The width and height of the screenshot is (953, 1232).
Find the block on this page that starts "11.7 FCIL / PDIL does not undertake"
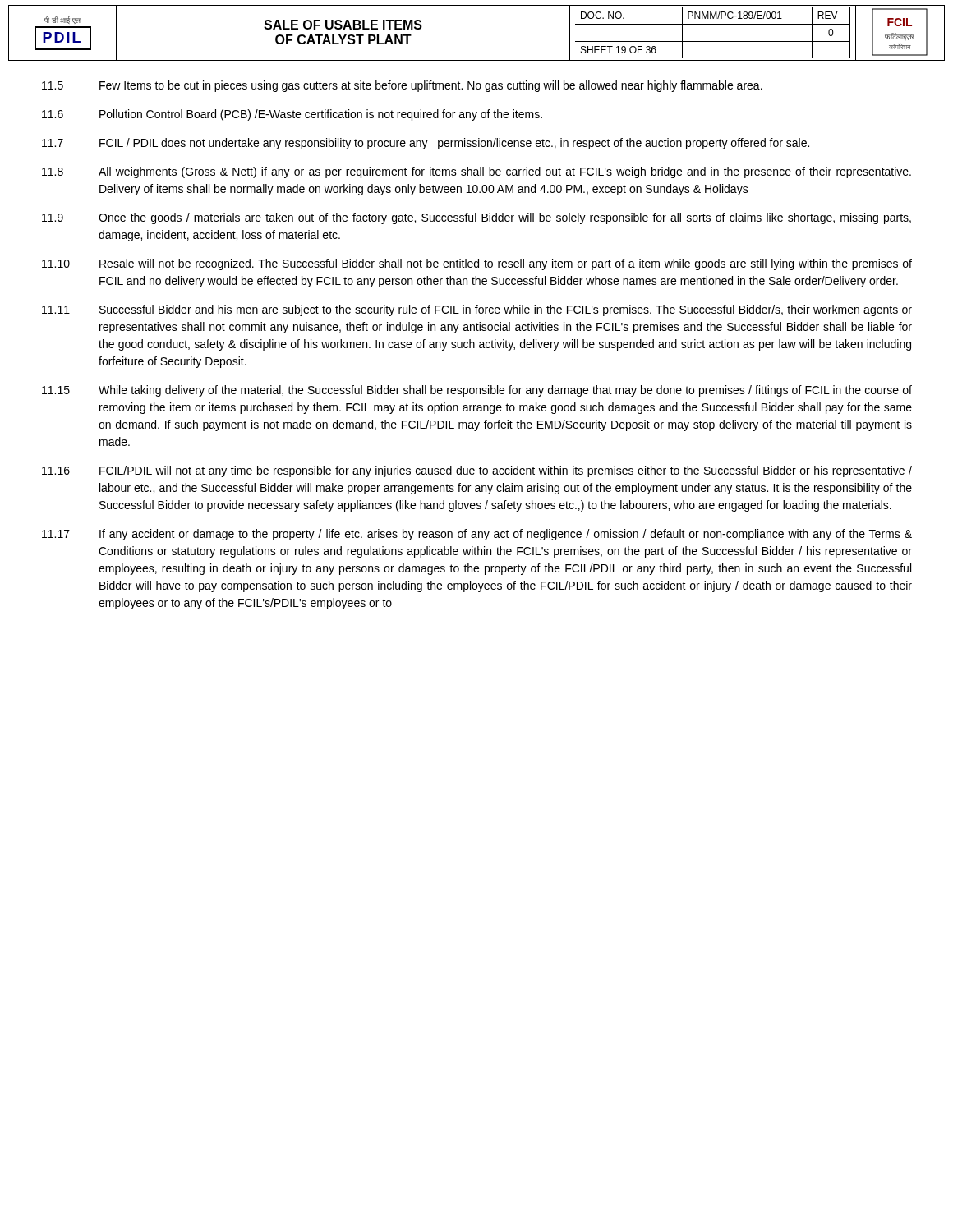[476, 143]
